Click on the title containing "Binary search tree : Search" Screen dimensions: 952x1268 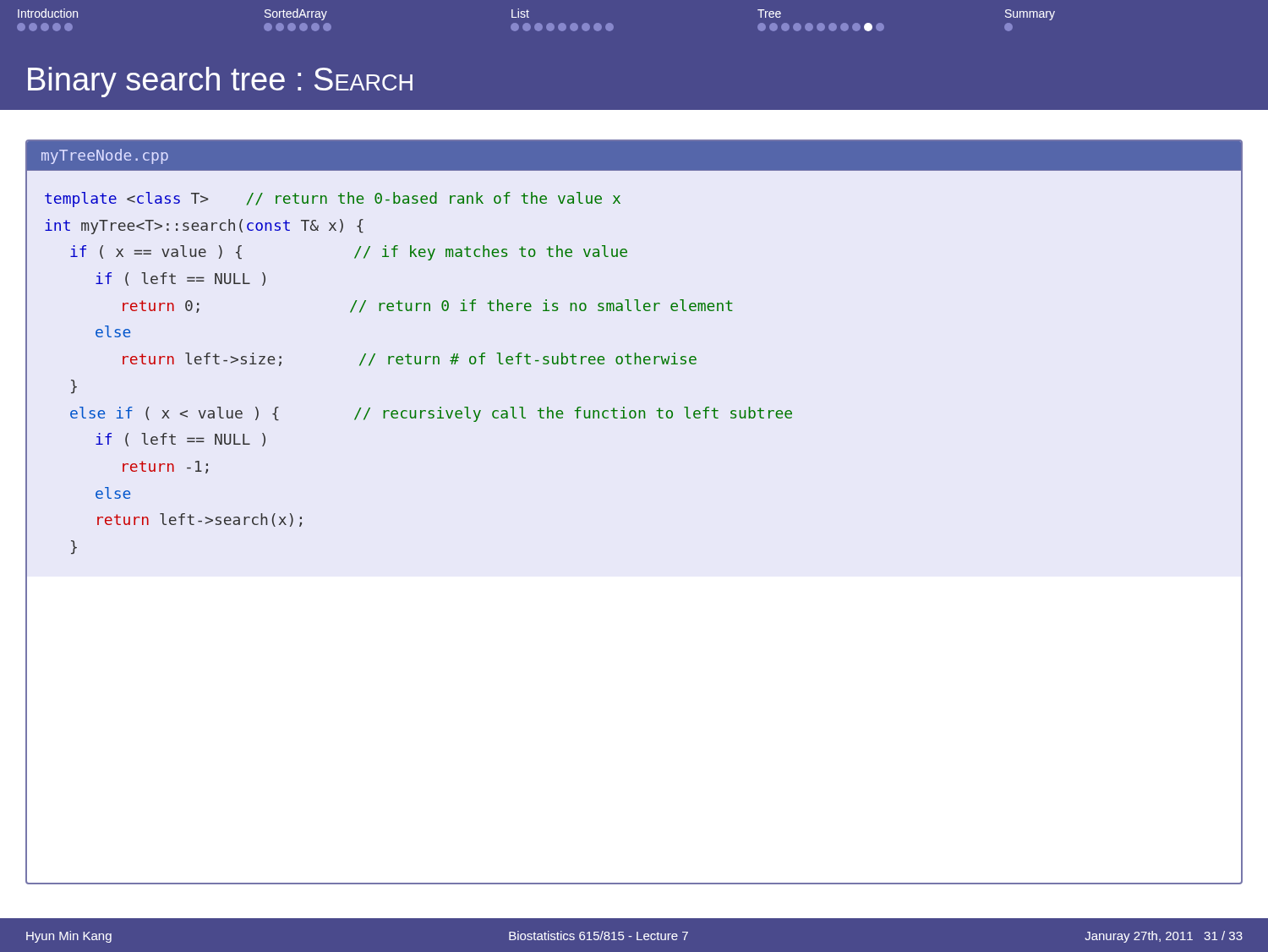pyautogui.click(x=220, y=79)
